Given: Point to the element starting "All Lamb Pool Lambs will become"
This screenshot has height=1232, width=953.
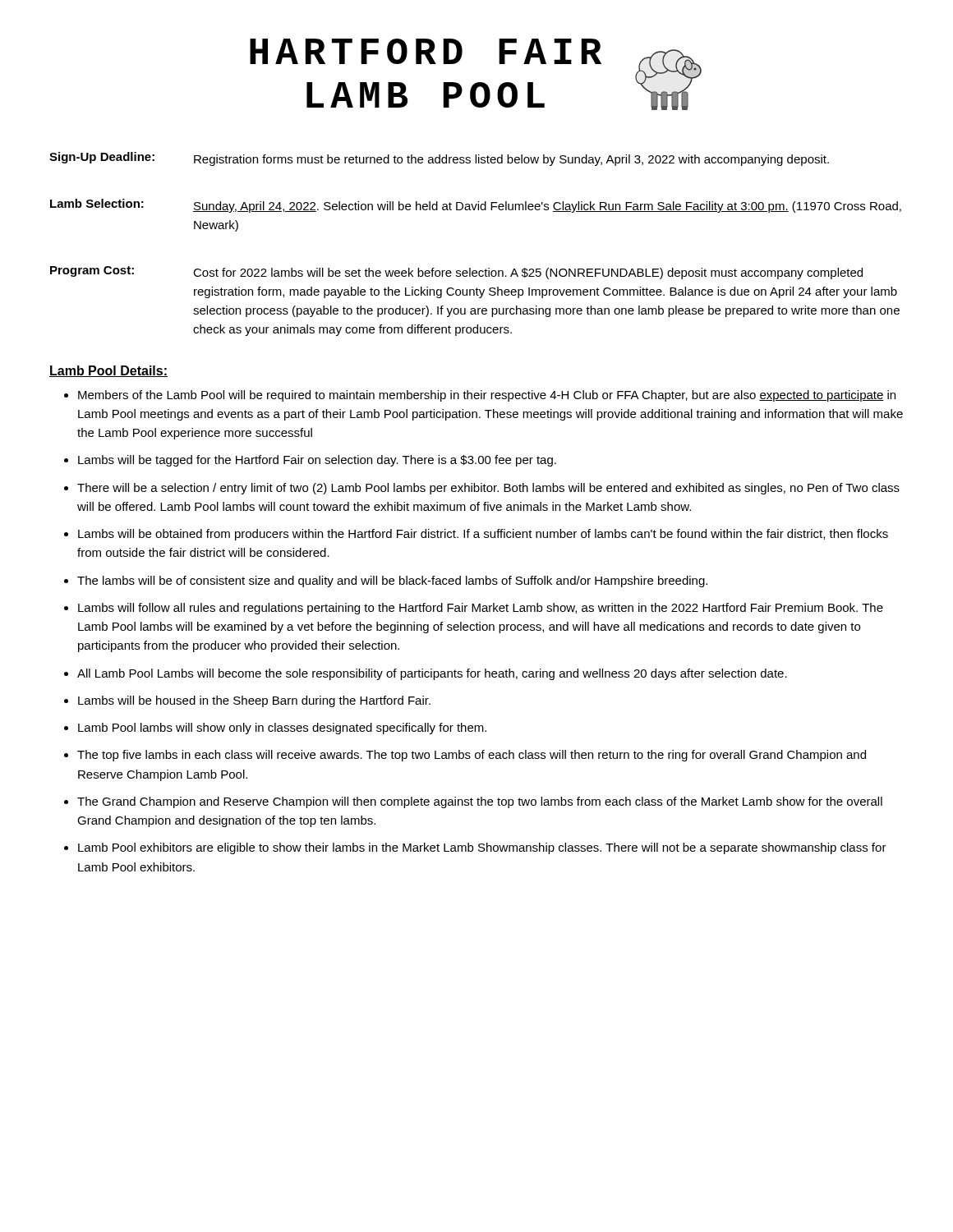Looking at the screenshot, I should 432,673.
